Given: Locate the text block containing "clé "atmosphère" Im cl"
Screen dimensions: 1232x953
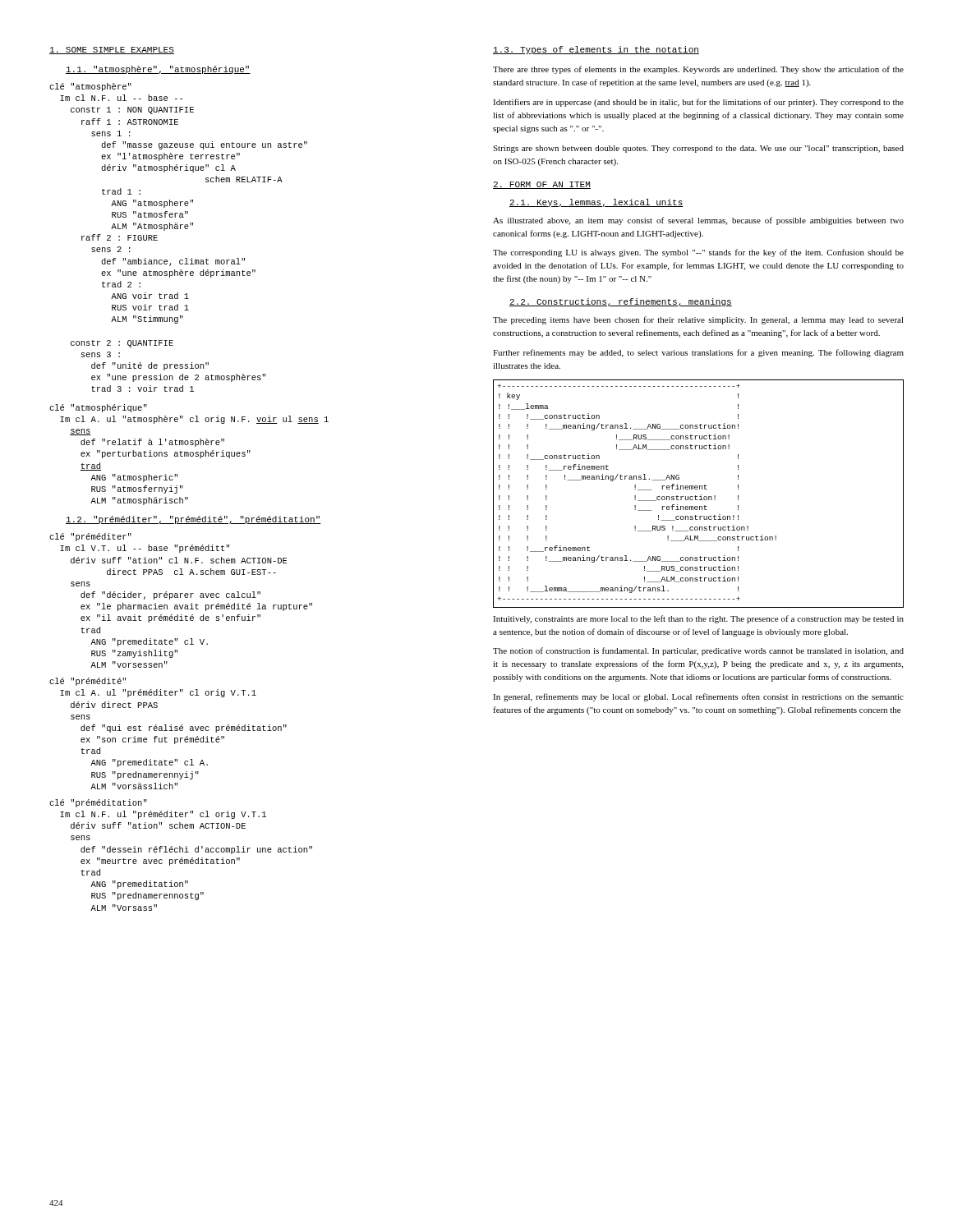Looking at the screenshot, I should 90,87.
